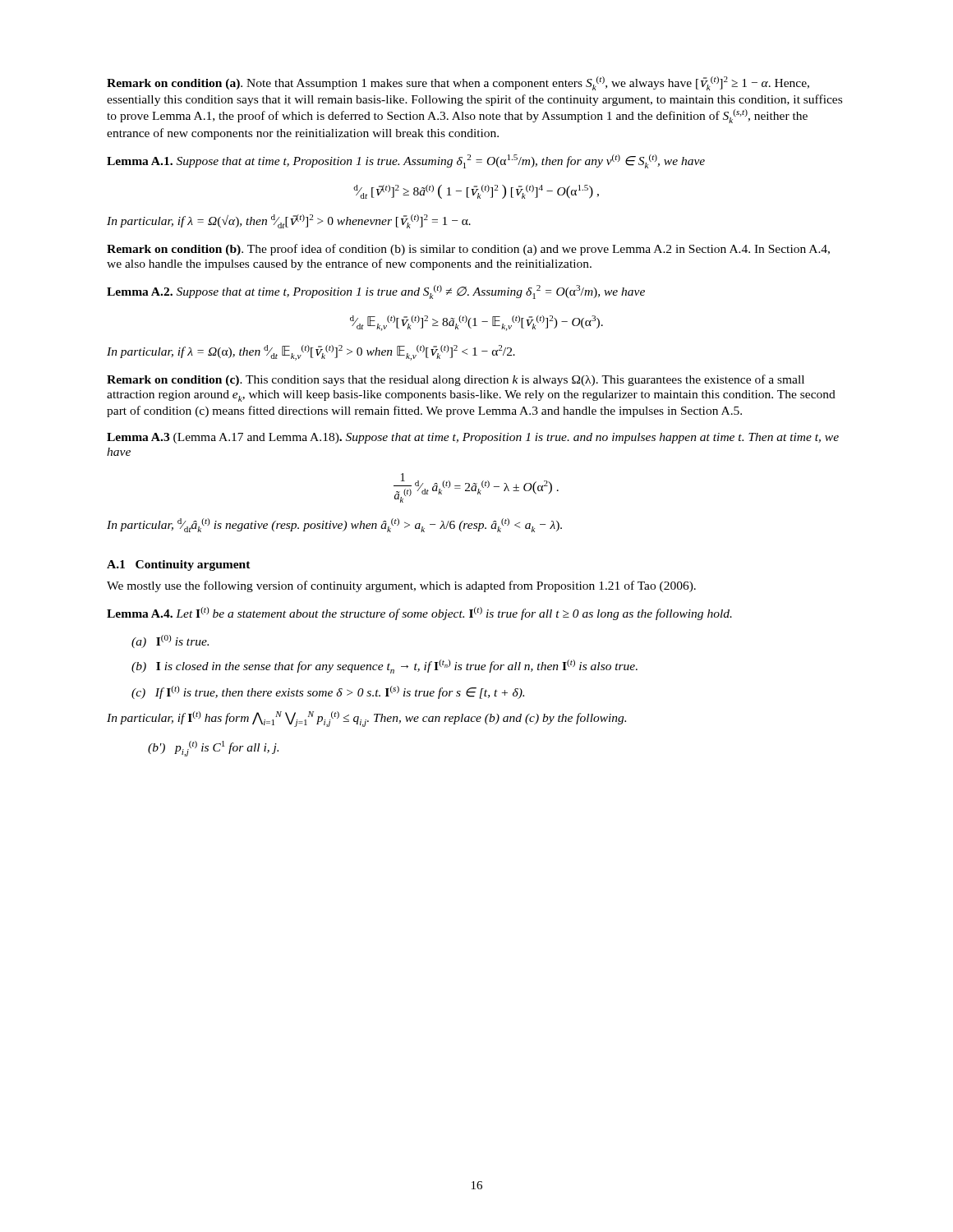The height and width of the screenshot is (1232, 953).
Task: Locate the block of text that opens with "(b) I is closed in the sense"
Action: pyautogui.click(x=385, y=666)
